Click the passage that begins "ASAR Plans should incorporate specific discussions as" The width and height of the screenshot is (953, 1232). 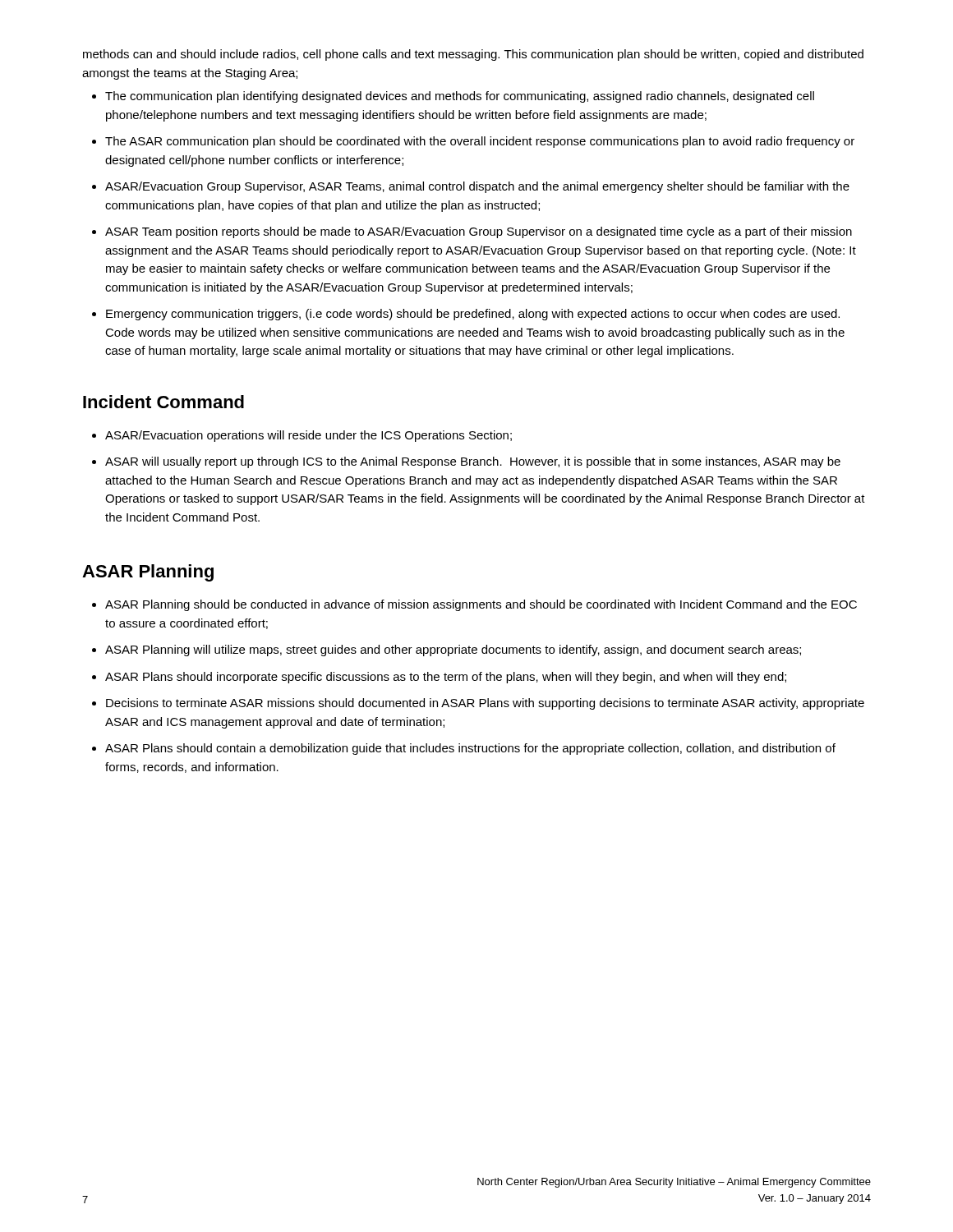(x=446, y=676)
